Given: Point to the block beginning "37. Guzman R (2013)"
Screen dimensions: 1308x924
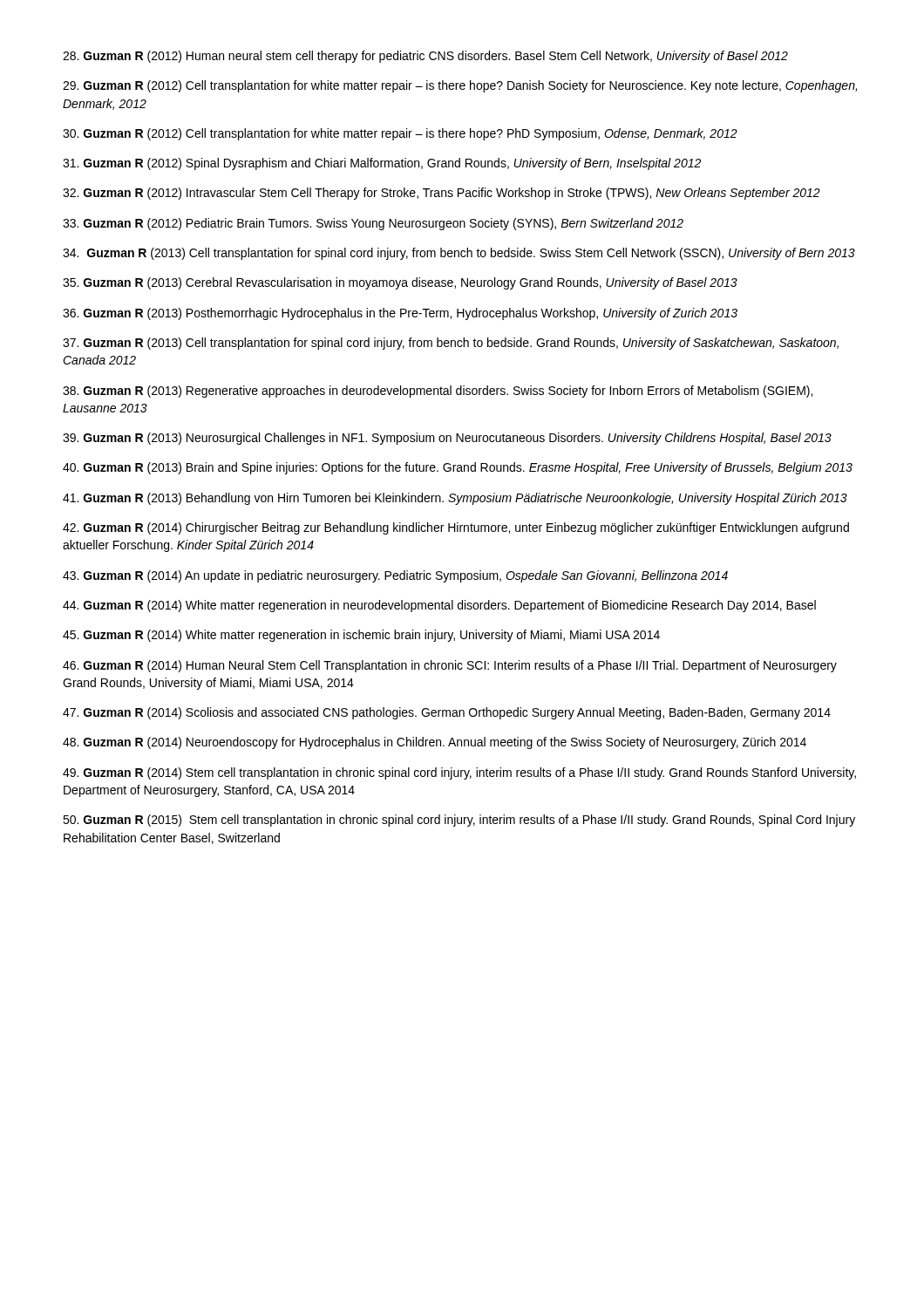Looking at the screenshot, I should tap(451, 351).
